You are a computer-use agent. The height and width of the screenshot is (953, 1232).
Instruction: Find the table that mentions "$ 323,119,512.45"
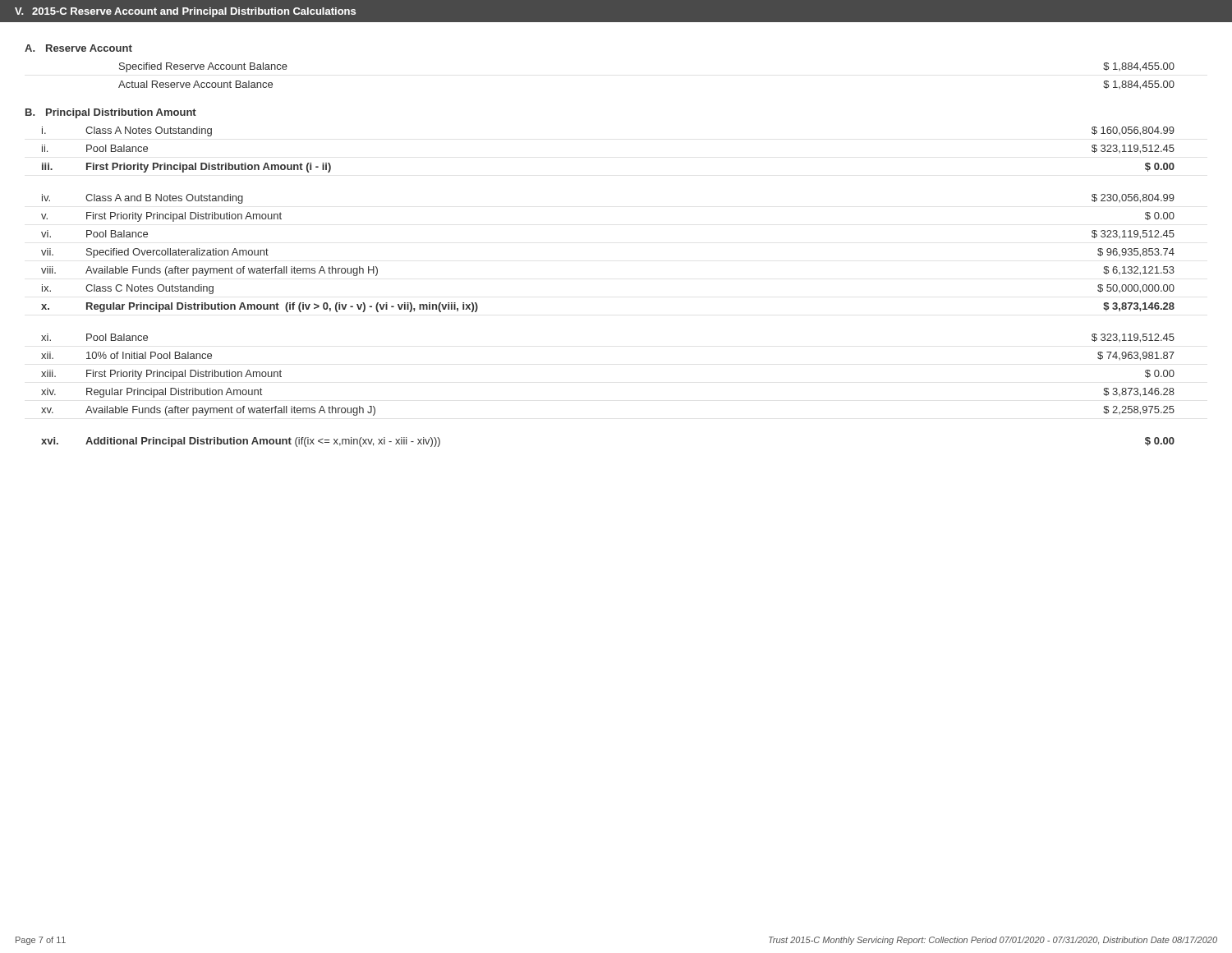point(616,286)
